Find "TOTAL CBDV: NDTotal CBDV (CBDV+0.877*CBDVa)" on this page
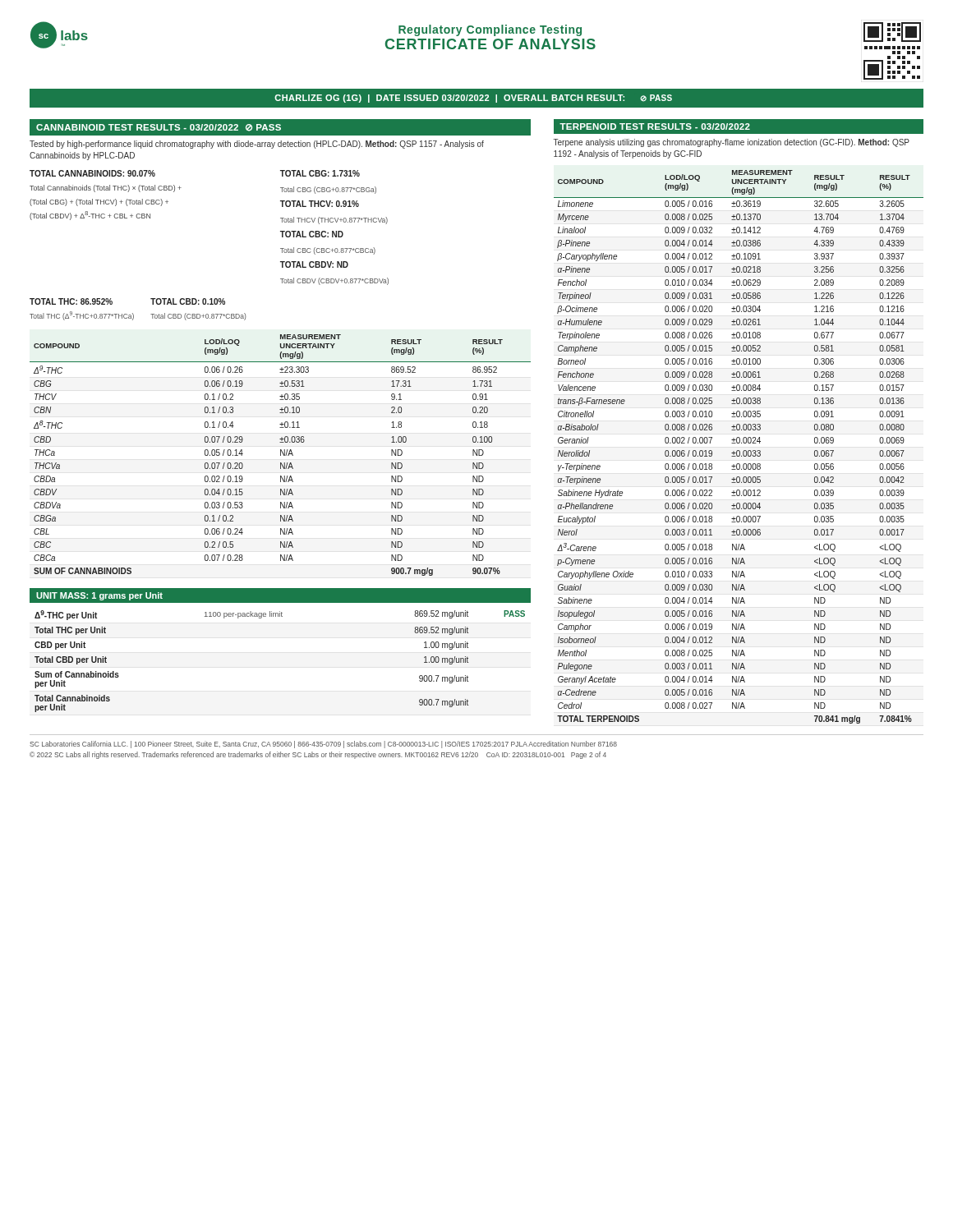The image size is (953, 1232). (x=335, y=272)
